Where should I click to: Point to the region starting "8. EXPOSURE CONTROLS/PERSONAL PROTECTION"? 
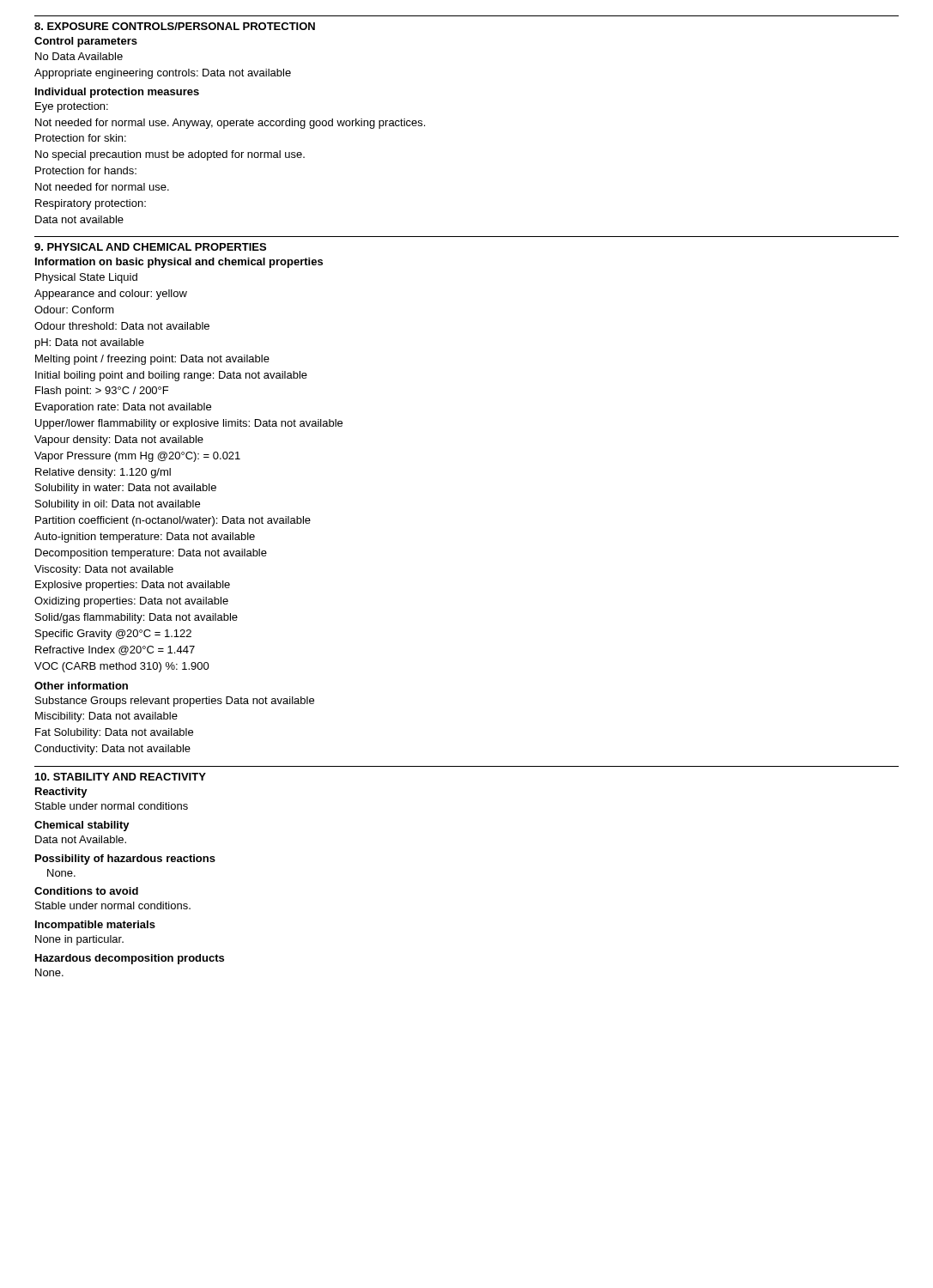click(175, 26)
